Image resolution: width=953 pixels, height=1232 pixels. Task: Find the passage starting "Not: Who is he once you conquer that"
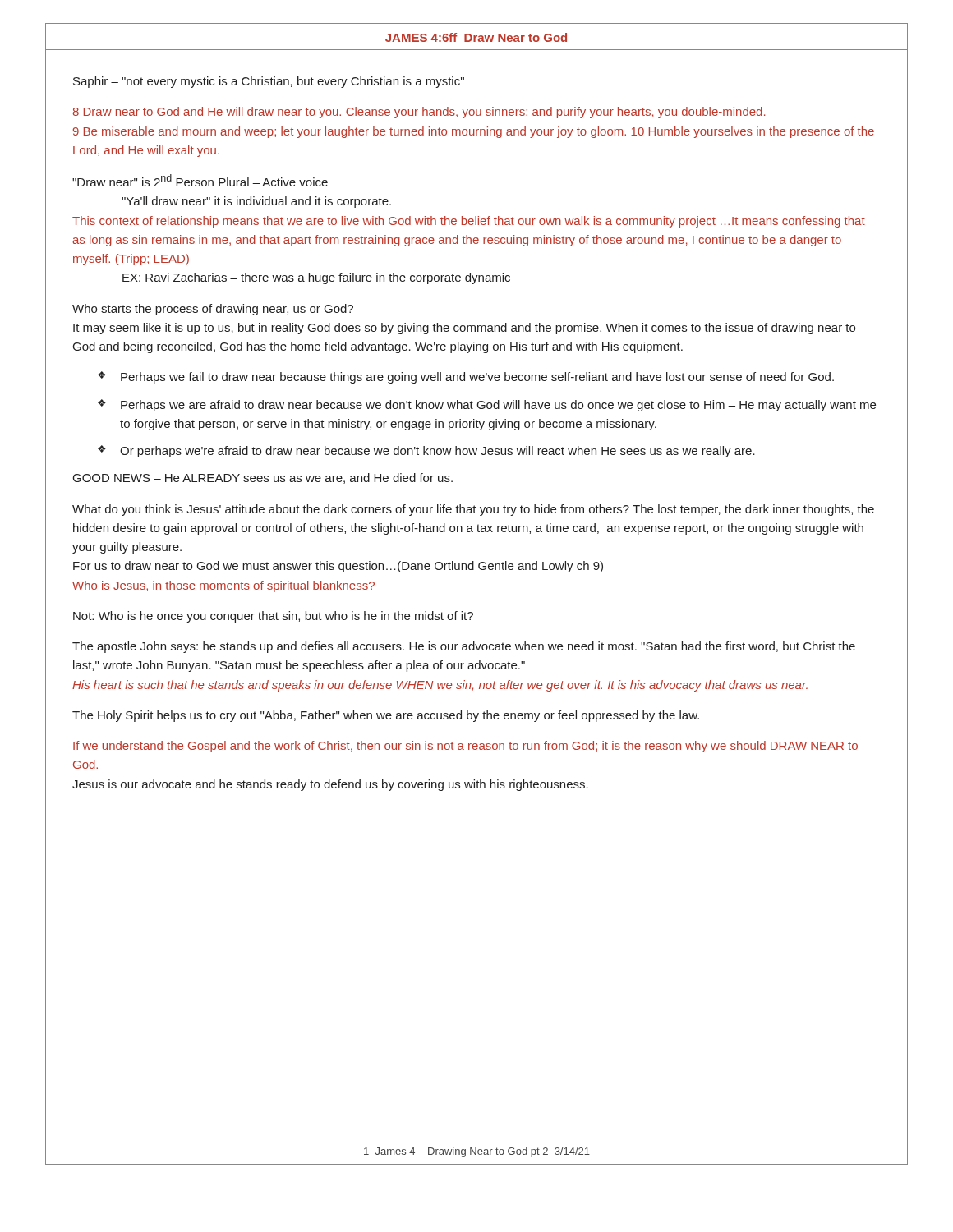[273, 615]
